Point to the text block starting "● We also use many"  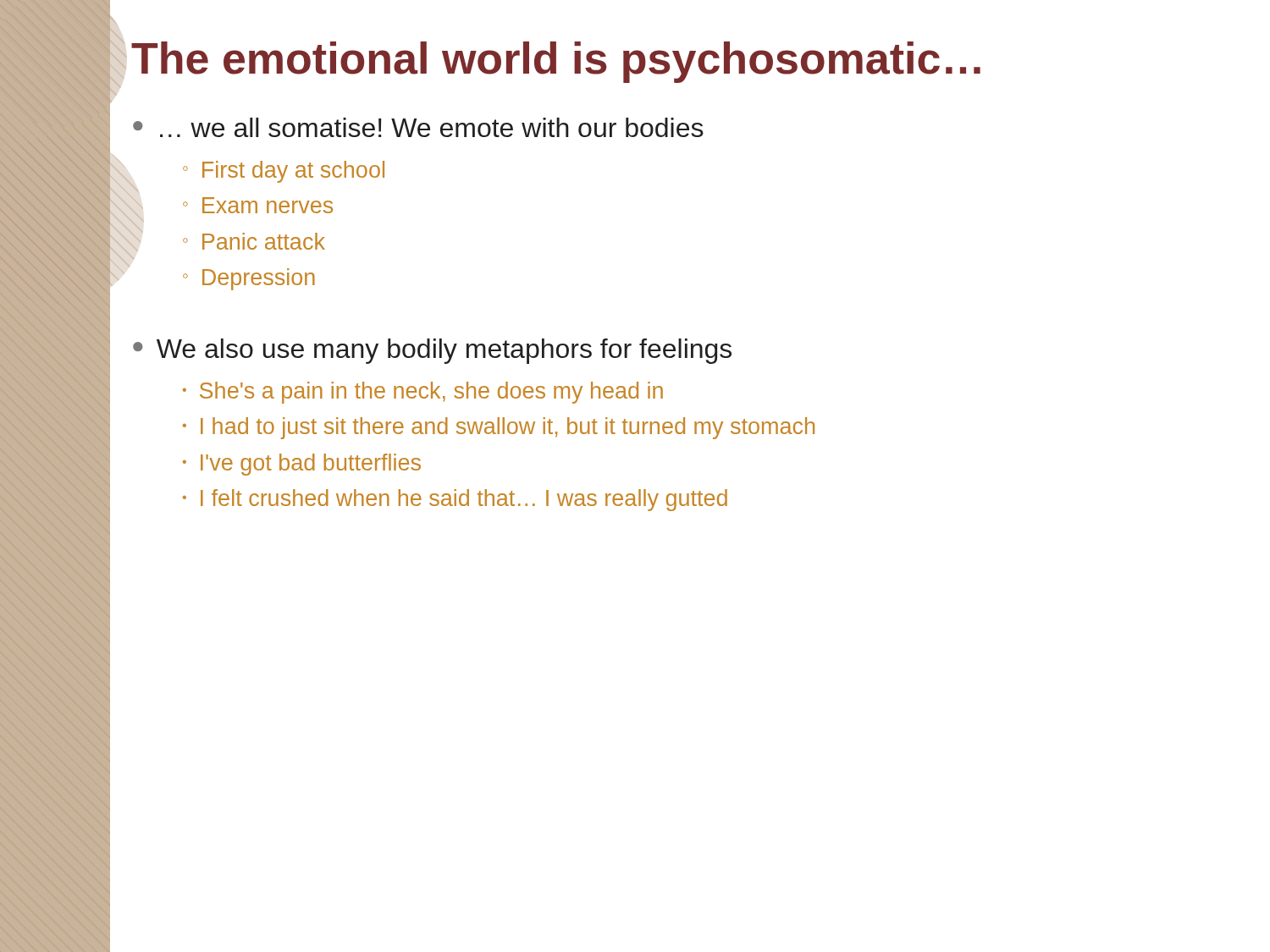click(686, 349)
